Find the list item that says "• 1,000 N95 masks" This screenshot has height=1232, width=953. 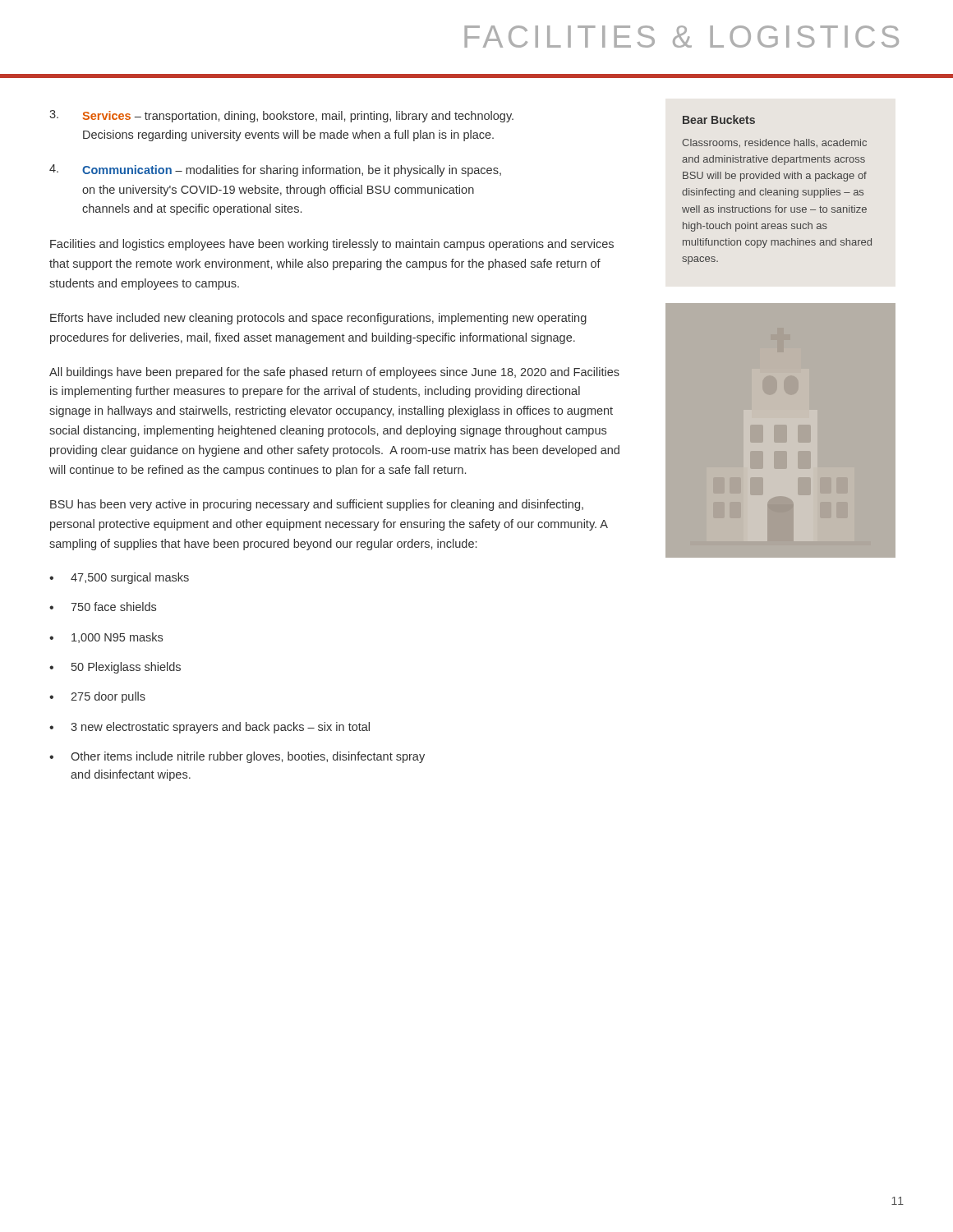pyautogui.click(x=106, y=638)
